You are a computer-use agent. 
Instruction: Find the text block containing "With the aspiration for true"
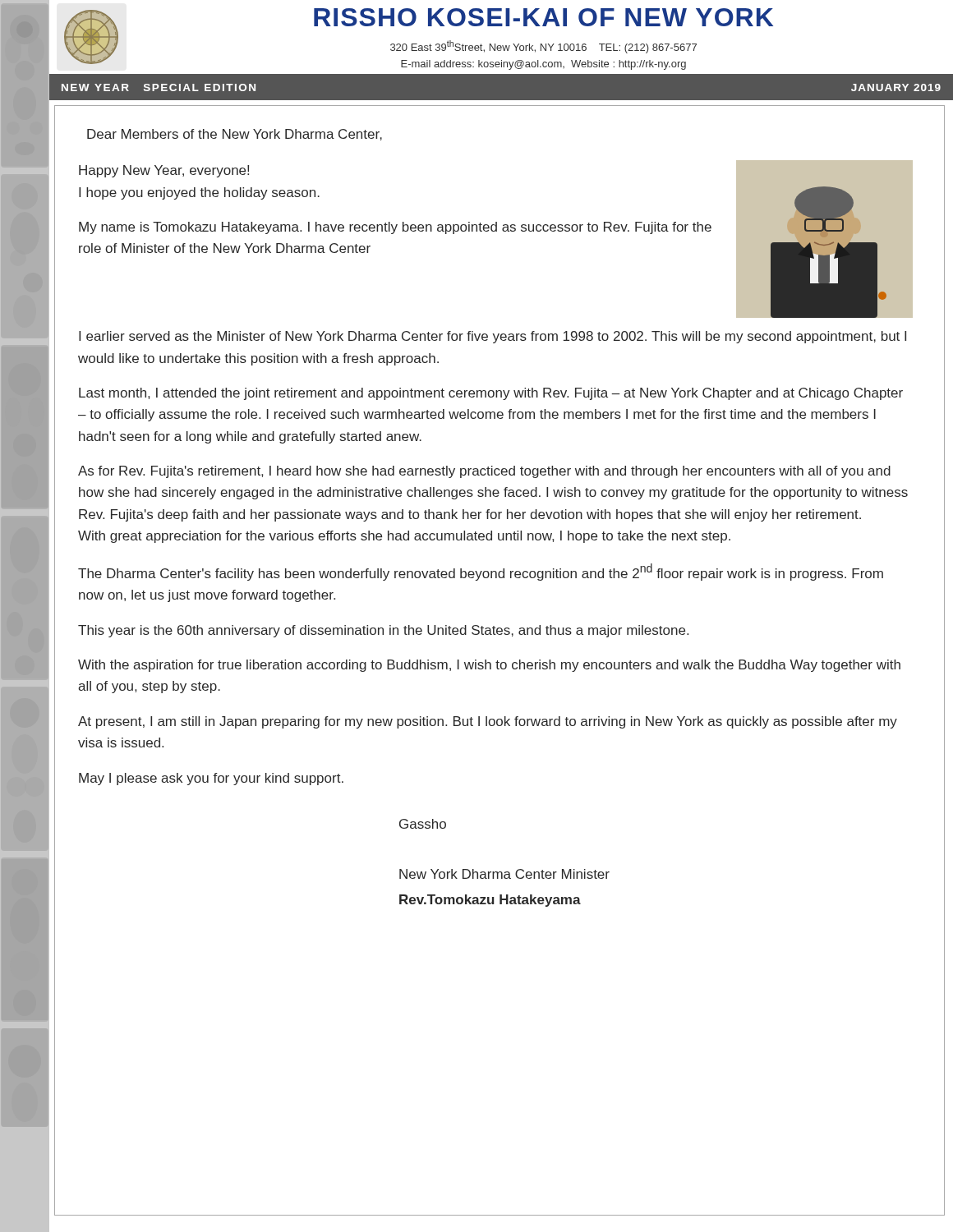pyautogui.click(x=490, y=676)
